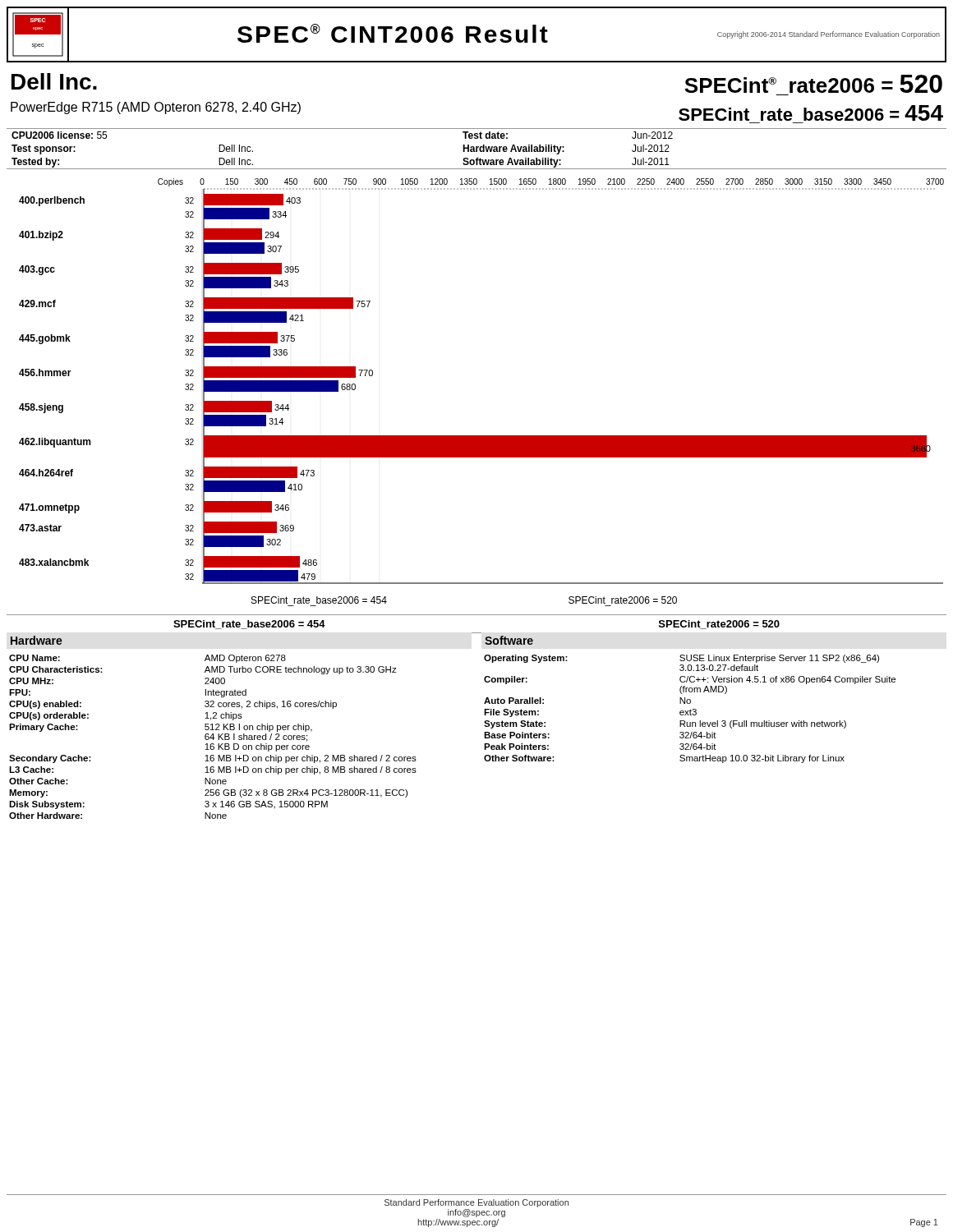The width and height of the screenshot is (953, 1232).
Task: Select the text that says "SPECint®_rate2006 = 520"
Action: [814, 84]
